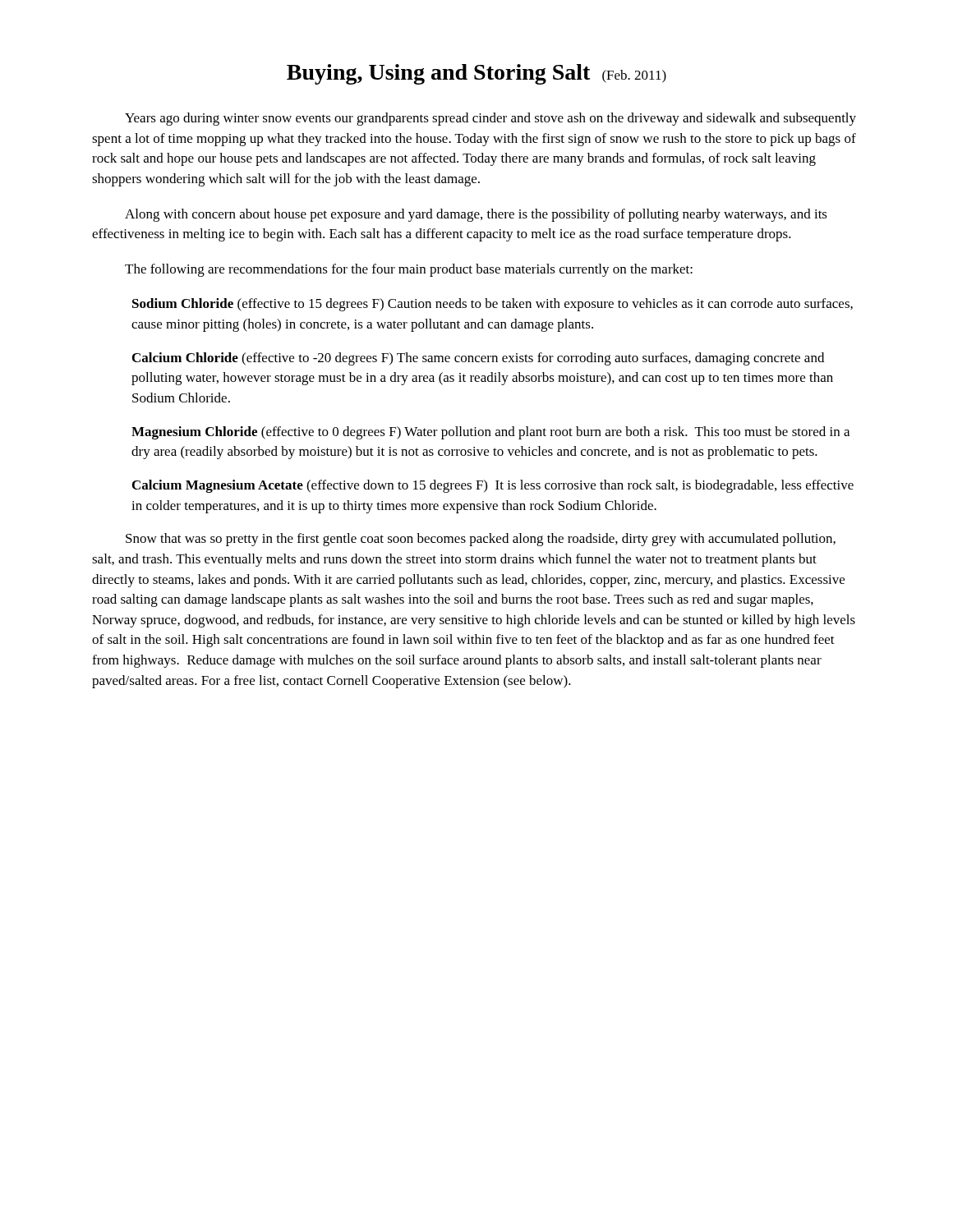Find the text block with the text "Snow that was so"
This screenshot has width=953, height=1232.
tap(474, 609)
